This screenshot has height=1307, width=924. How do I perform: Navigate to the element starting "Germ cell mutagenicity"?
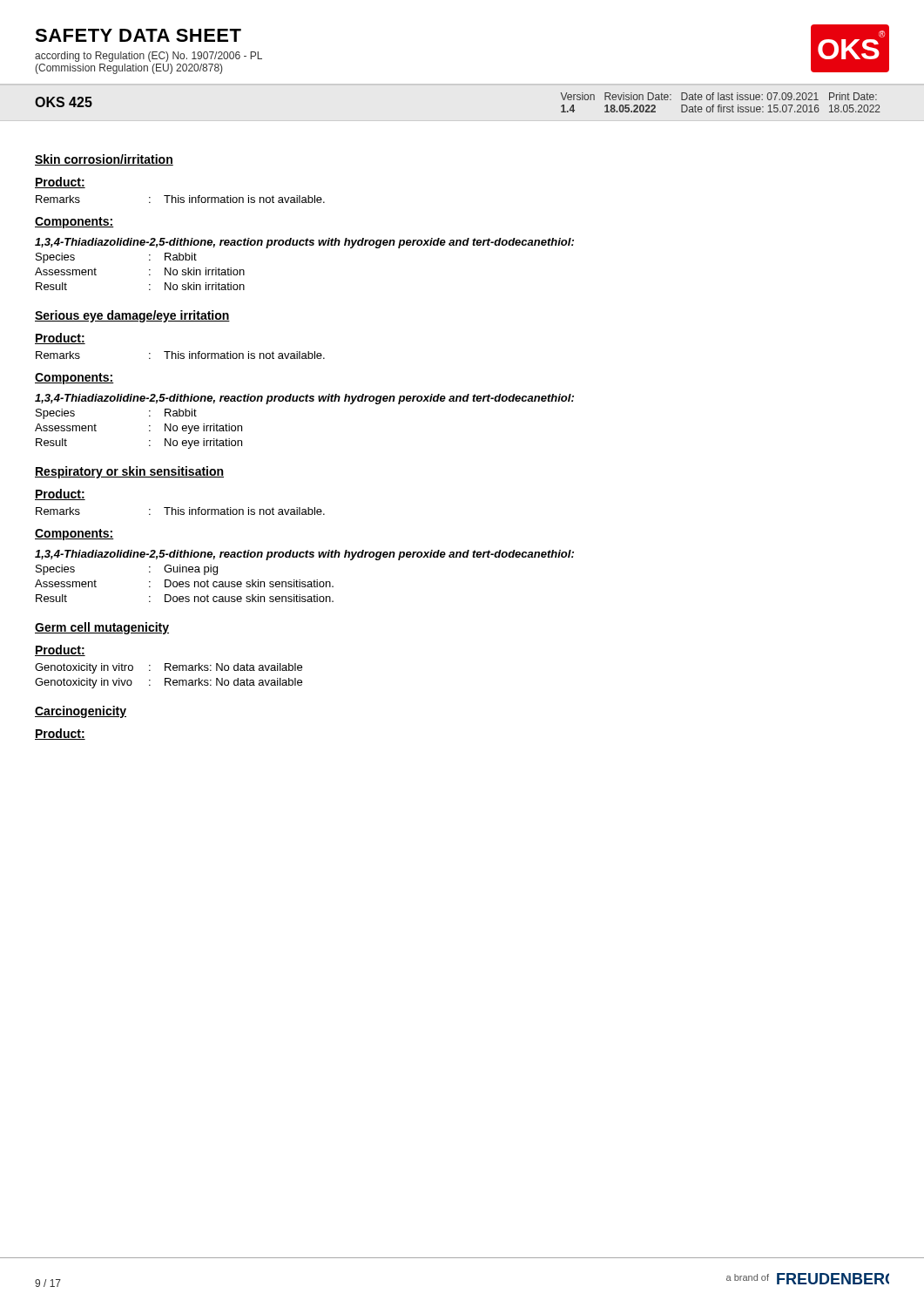click(102, 627)
